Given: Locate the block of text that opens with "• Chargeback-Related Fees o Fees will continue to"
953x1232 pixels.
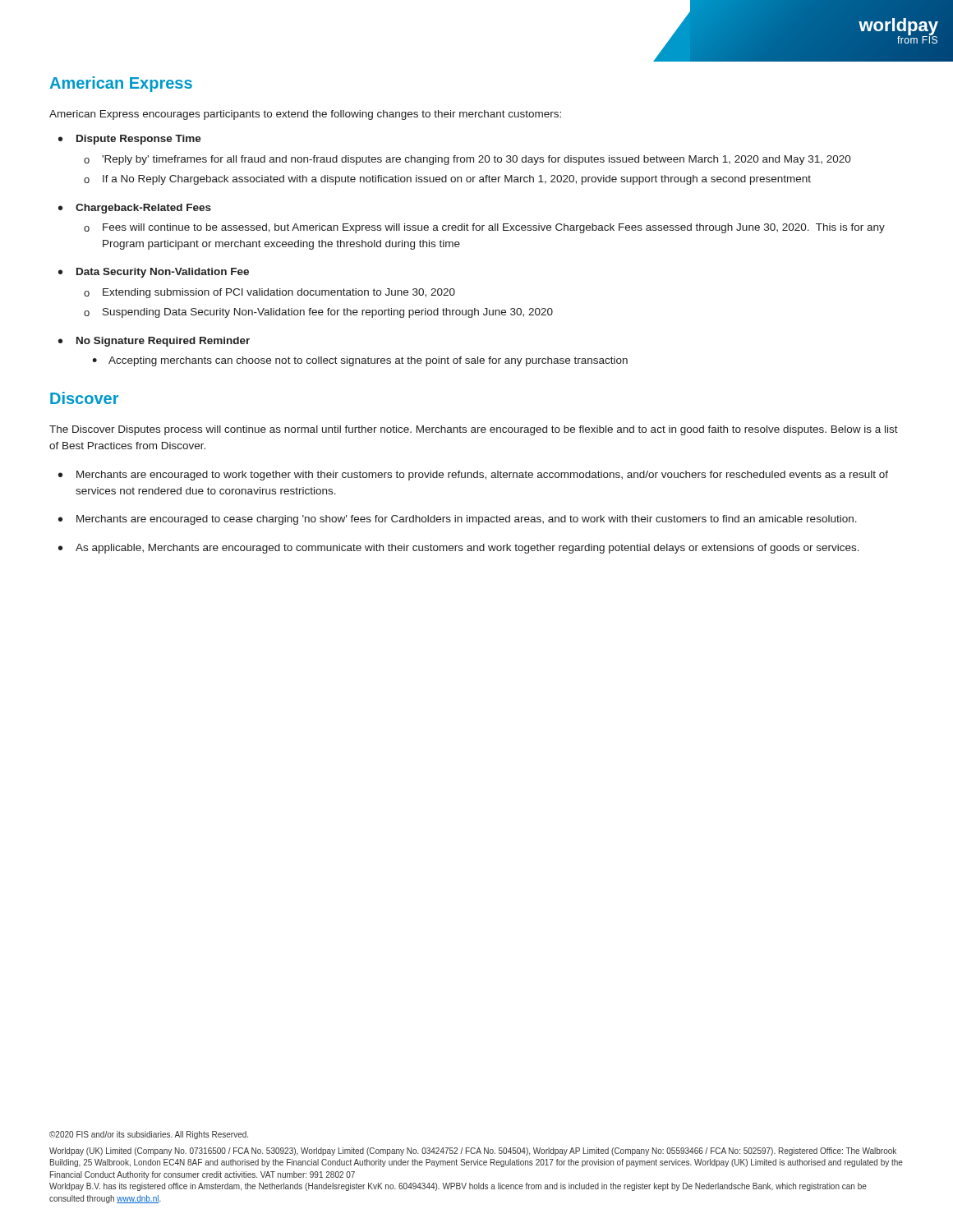Looking at the screenshot, I should pos(481,227).
